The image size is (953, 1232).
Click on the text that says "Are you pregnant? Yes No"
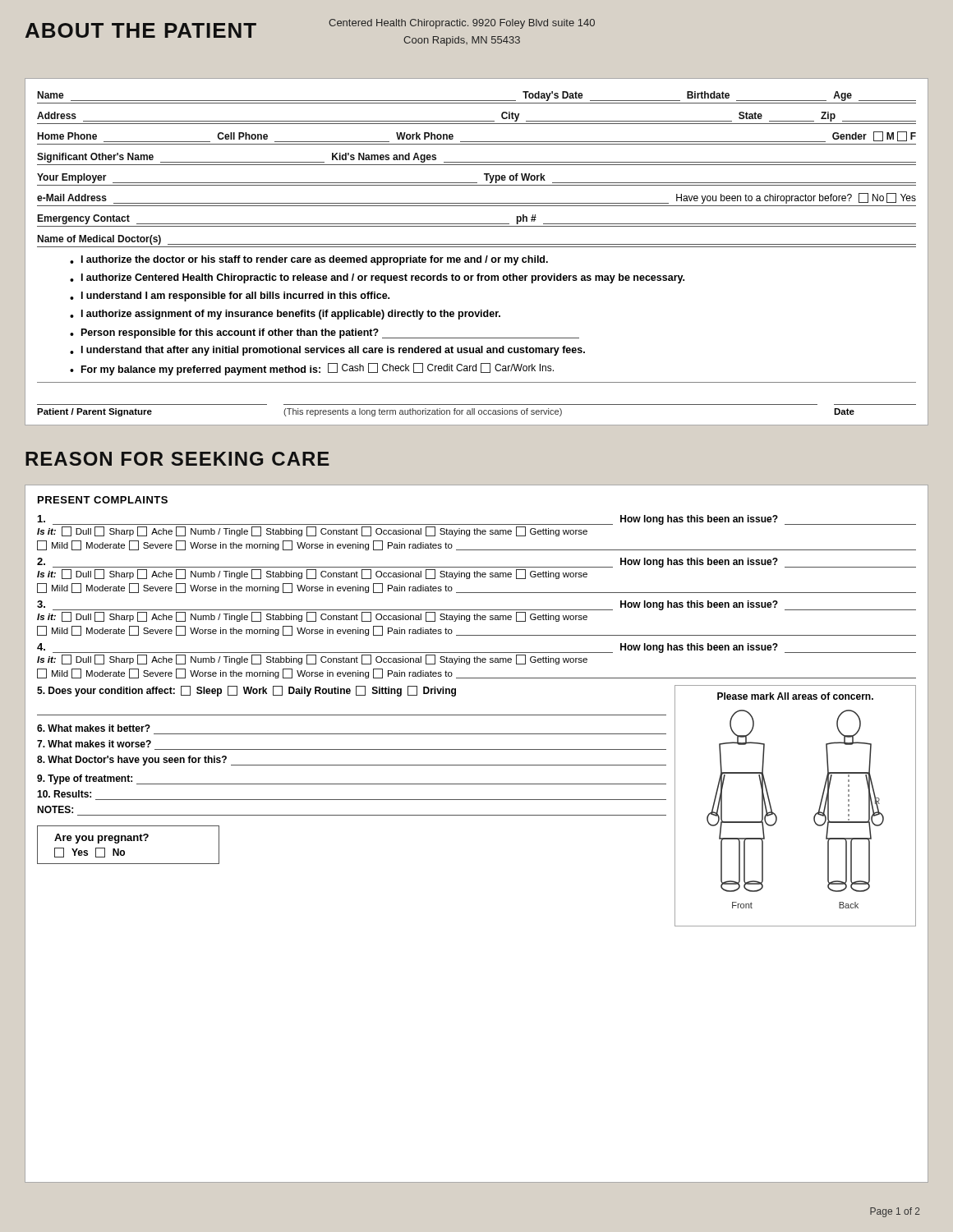(x=128, y=845)
